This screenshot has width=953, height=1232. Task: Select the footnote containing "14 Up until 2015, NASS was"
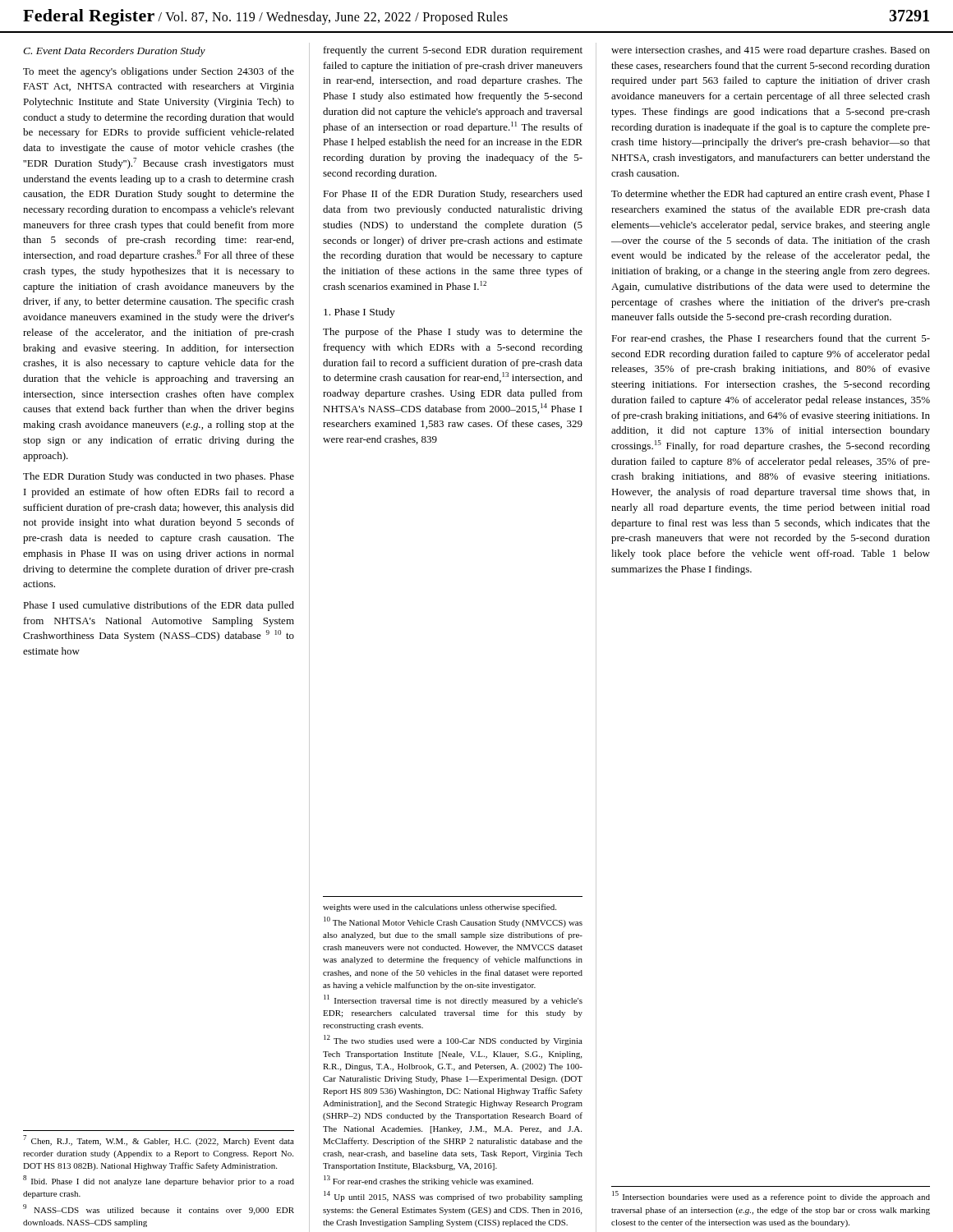[453, 1209]
